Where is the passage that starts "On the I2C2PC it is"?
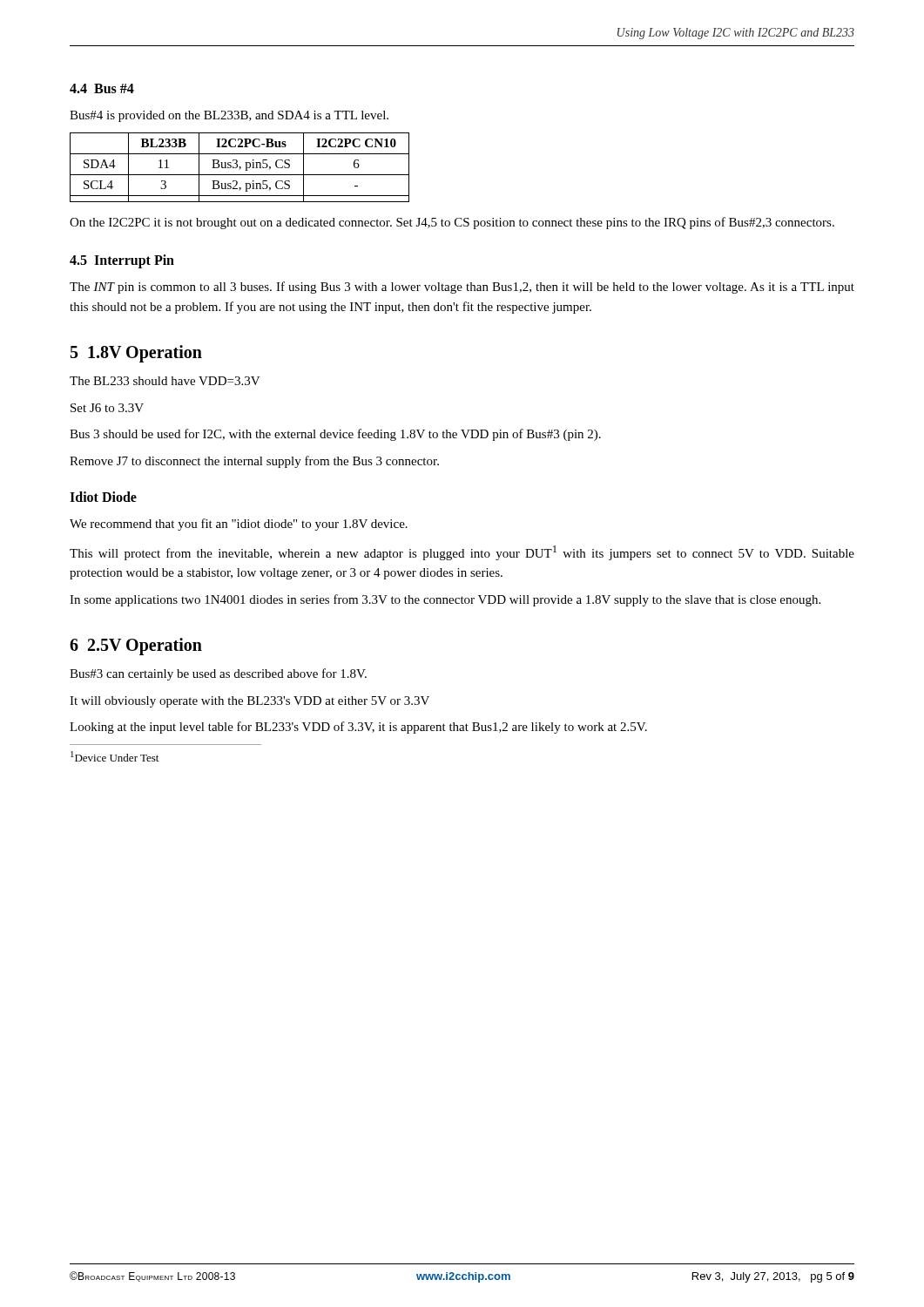 pos(452,222)
